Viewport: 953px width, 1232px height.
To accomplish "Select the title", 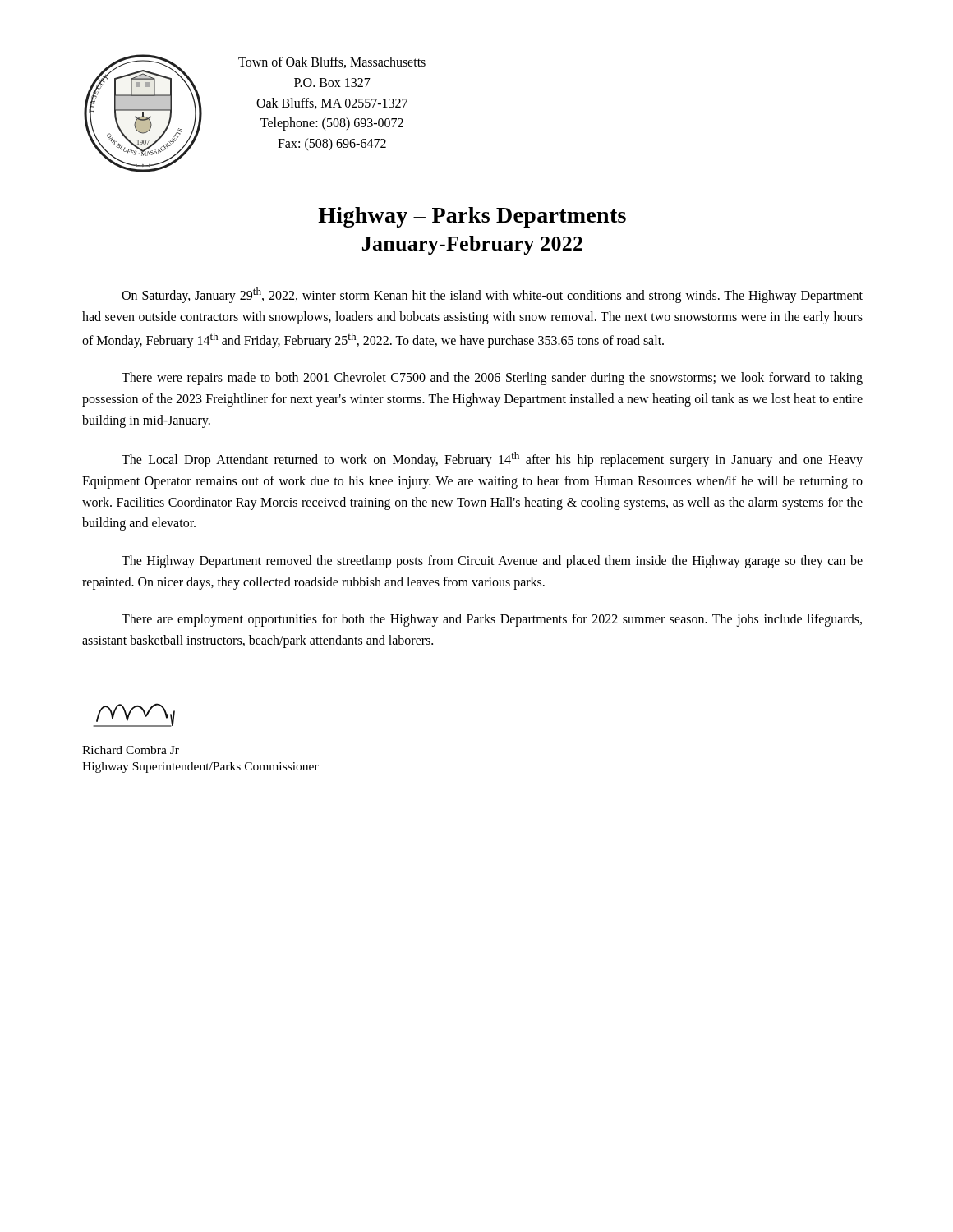I will pos(472,229).
